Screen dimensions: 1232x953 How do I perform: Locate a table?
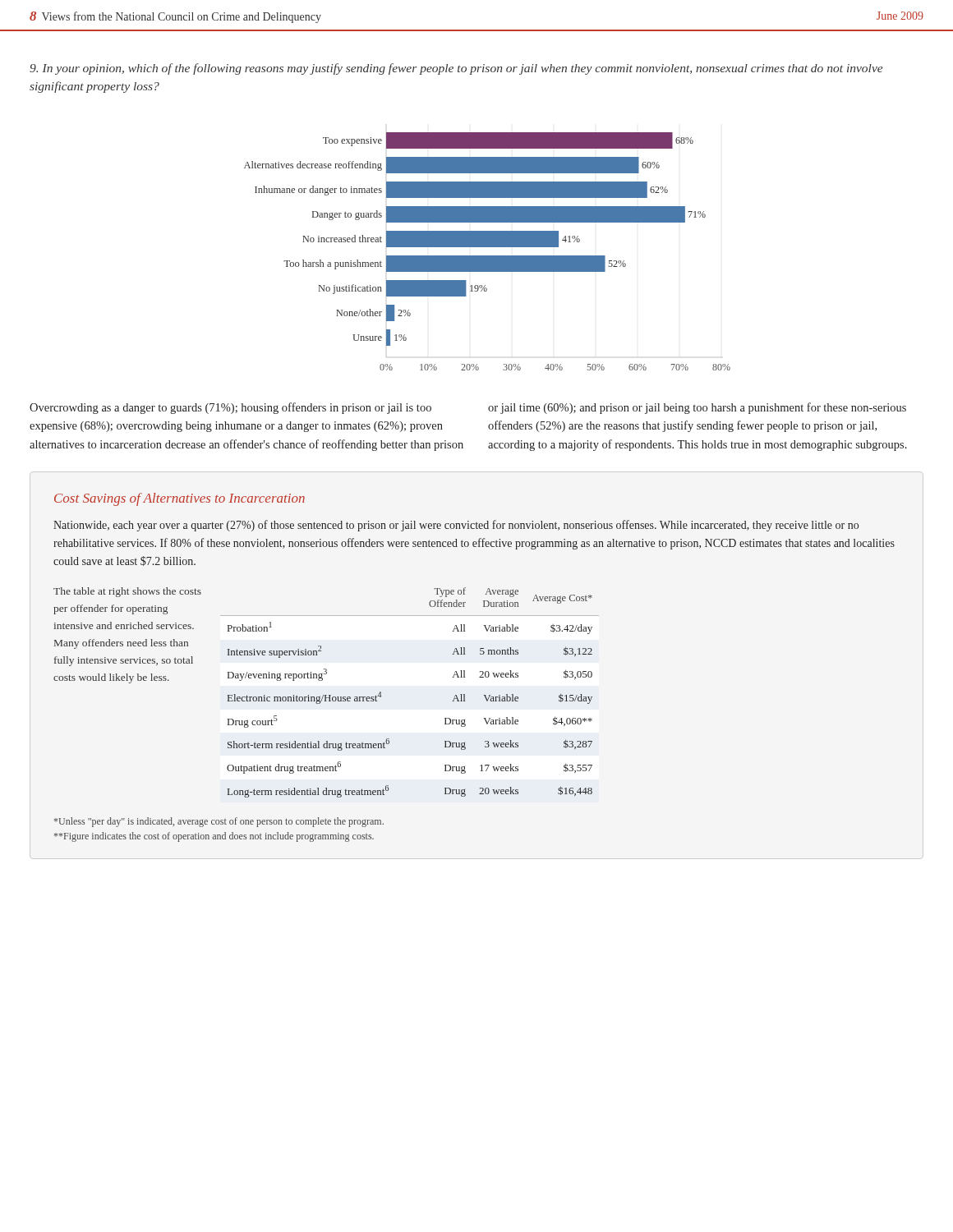(560, 693)
